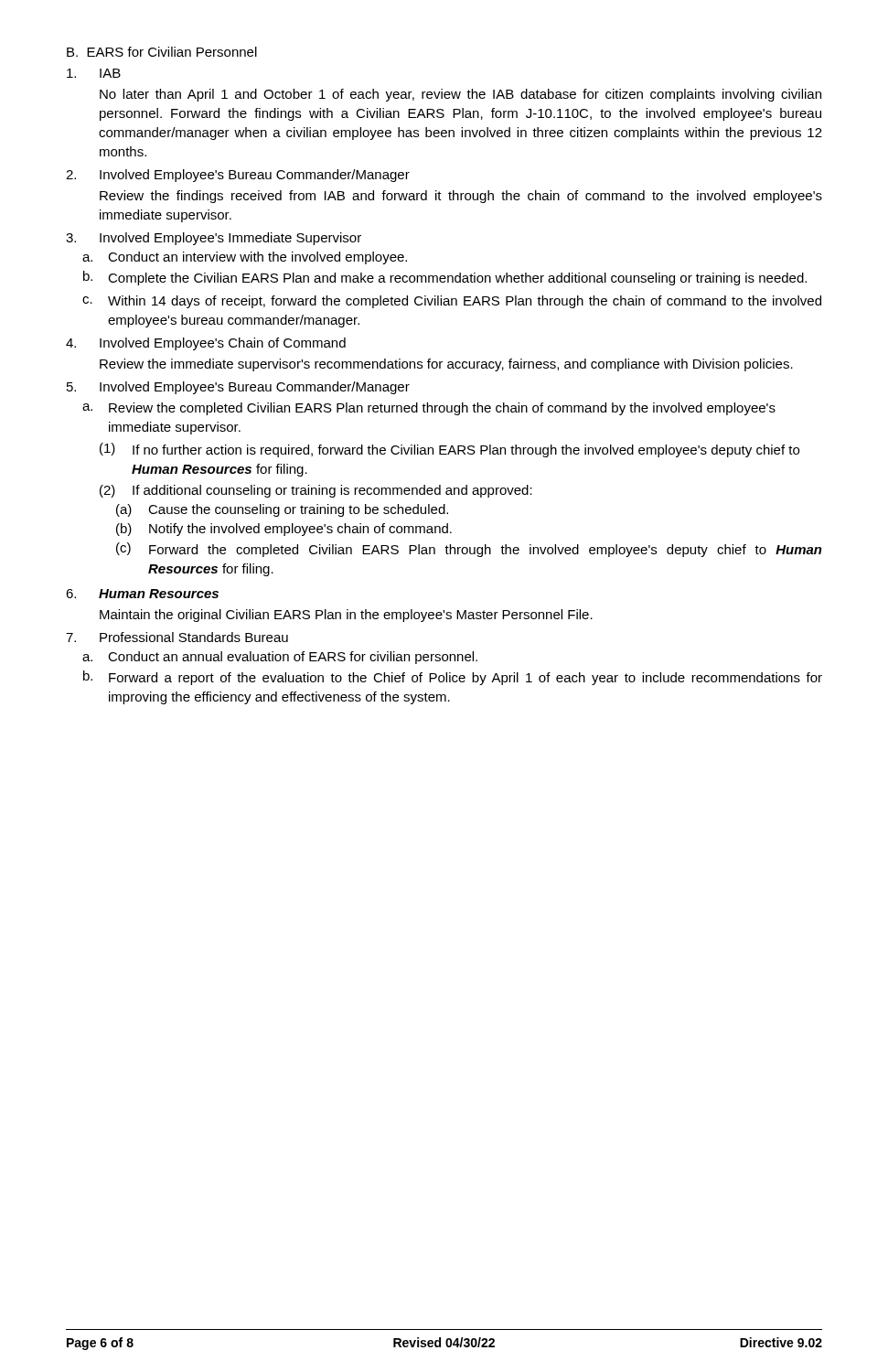Locate the element starting "(c) Forward the completed Civilian EARS Plan"
Image resolution: width=888 pixels, height=1372 pixels.
pos(444,559)
